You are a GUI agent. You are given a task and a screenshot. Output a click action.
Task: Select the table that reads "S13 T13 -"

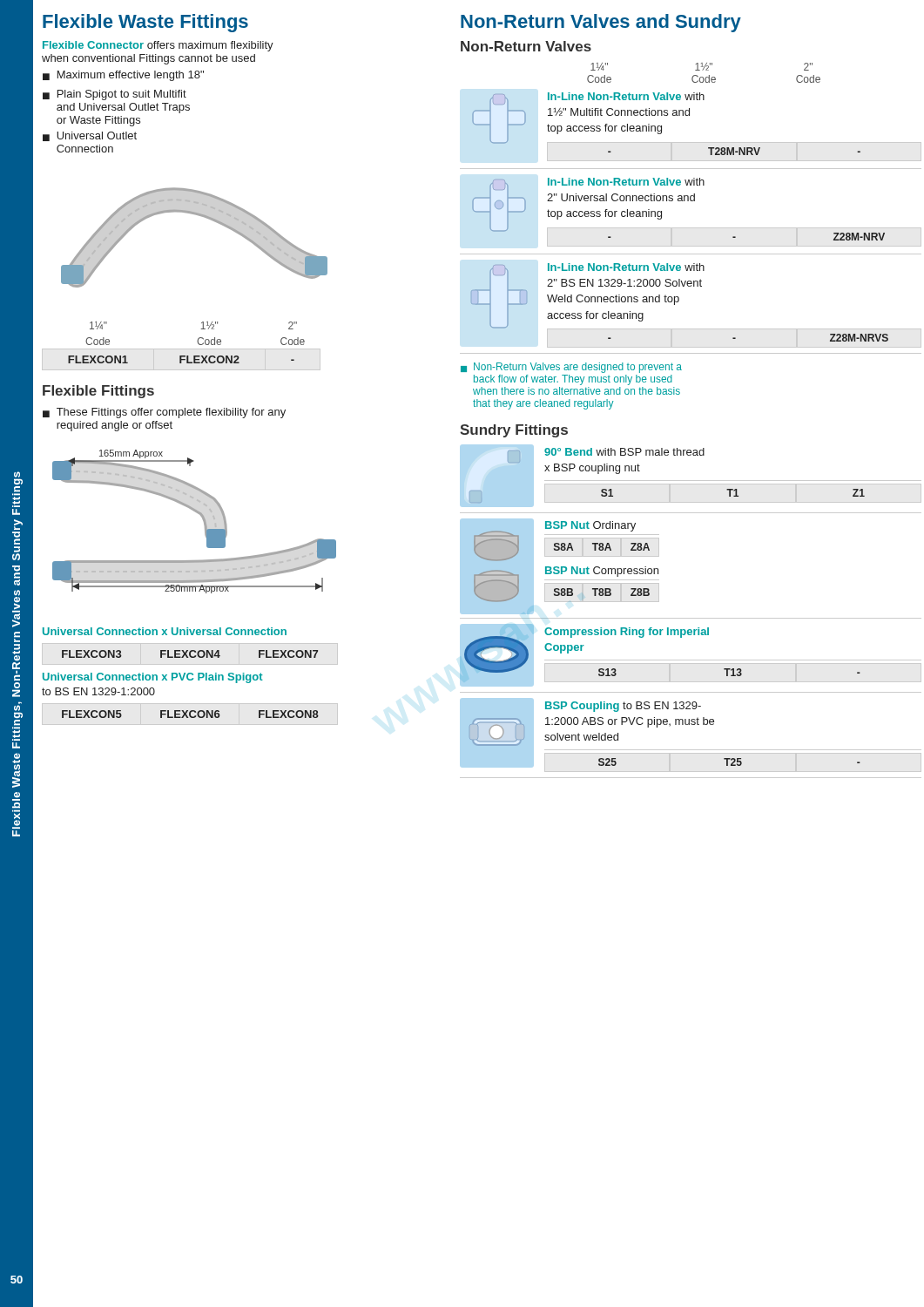733,671
